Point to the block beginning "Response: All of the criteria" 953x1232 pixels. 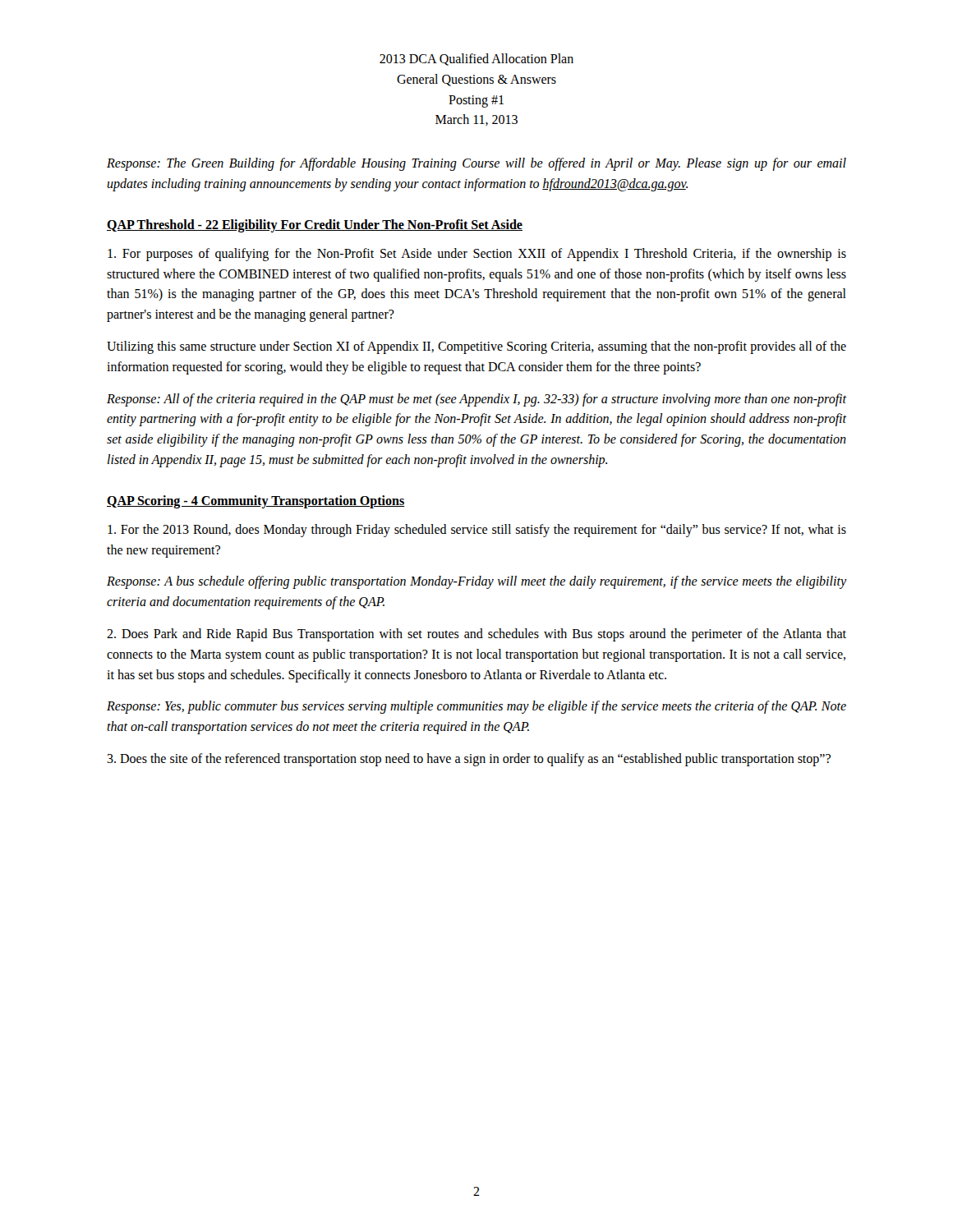coord(476,429)
